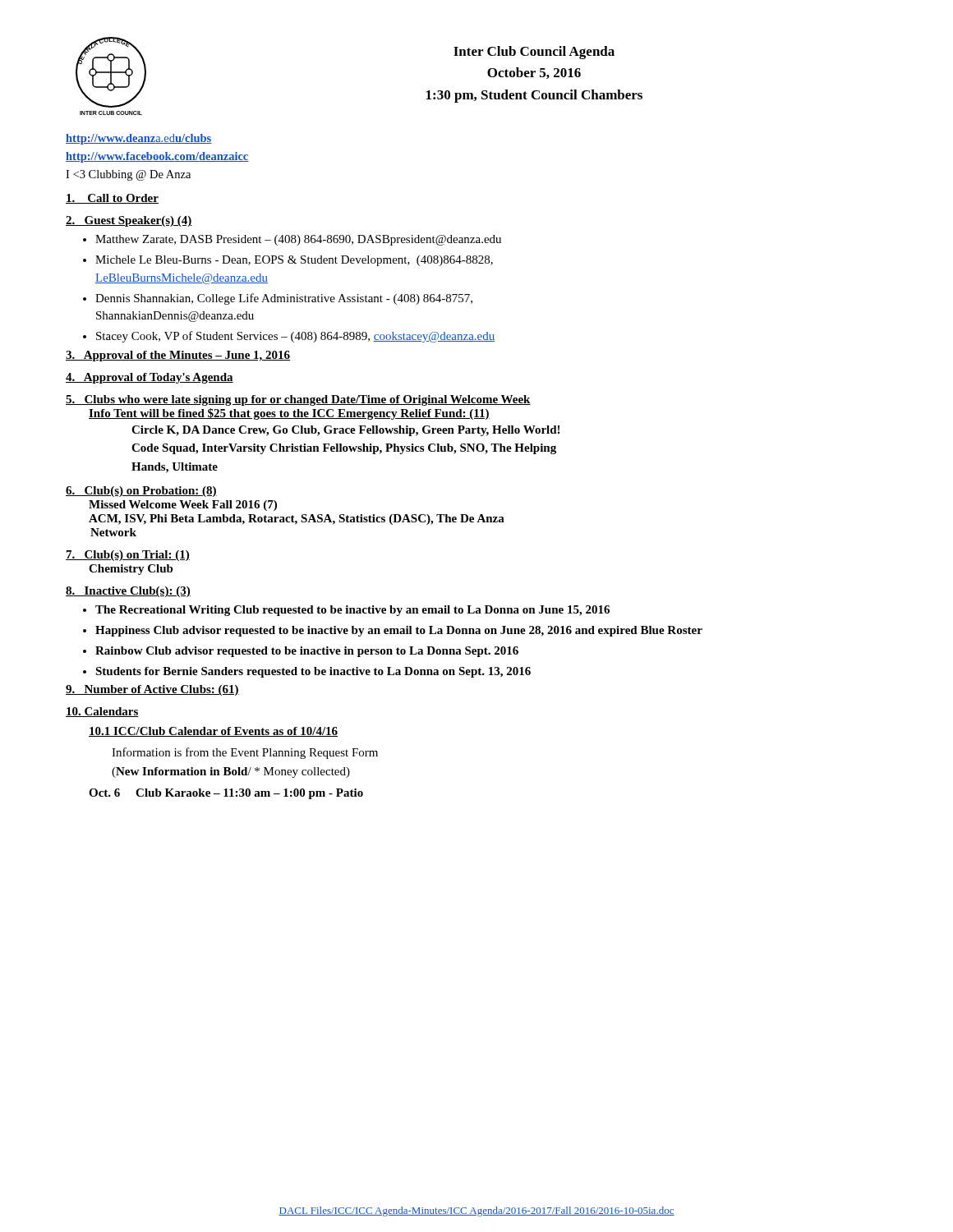953x1232 pixels.
Task: Point to the section header beginning "7. Club(s) on Trial: (1) Chemistry"
Action: click(128, 556)
